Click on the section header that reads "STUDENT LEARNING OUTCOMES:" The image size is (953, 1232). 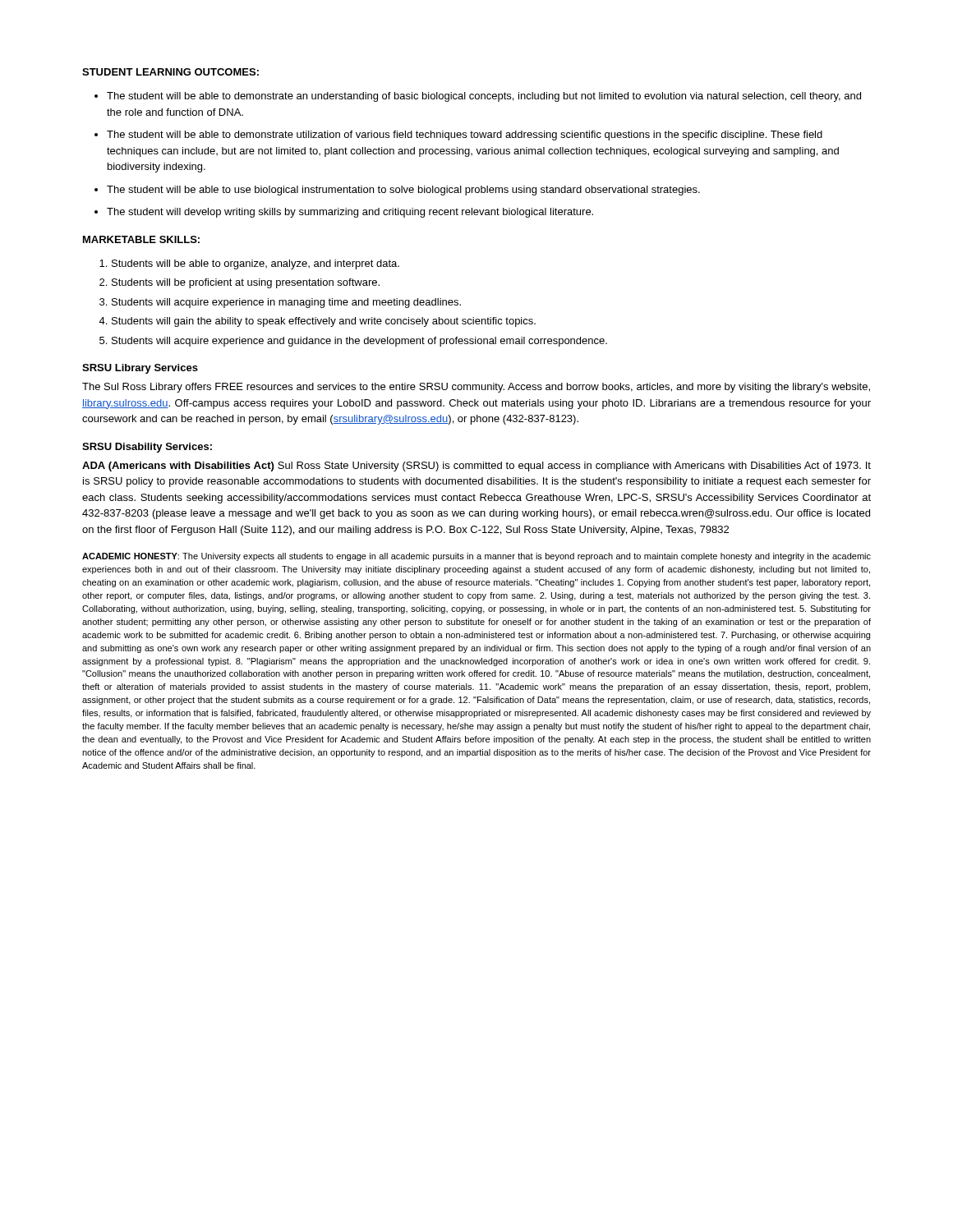[171, 72]
